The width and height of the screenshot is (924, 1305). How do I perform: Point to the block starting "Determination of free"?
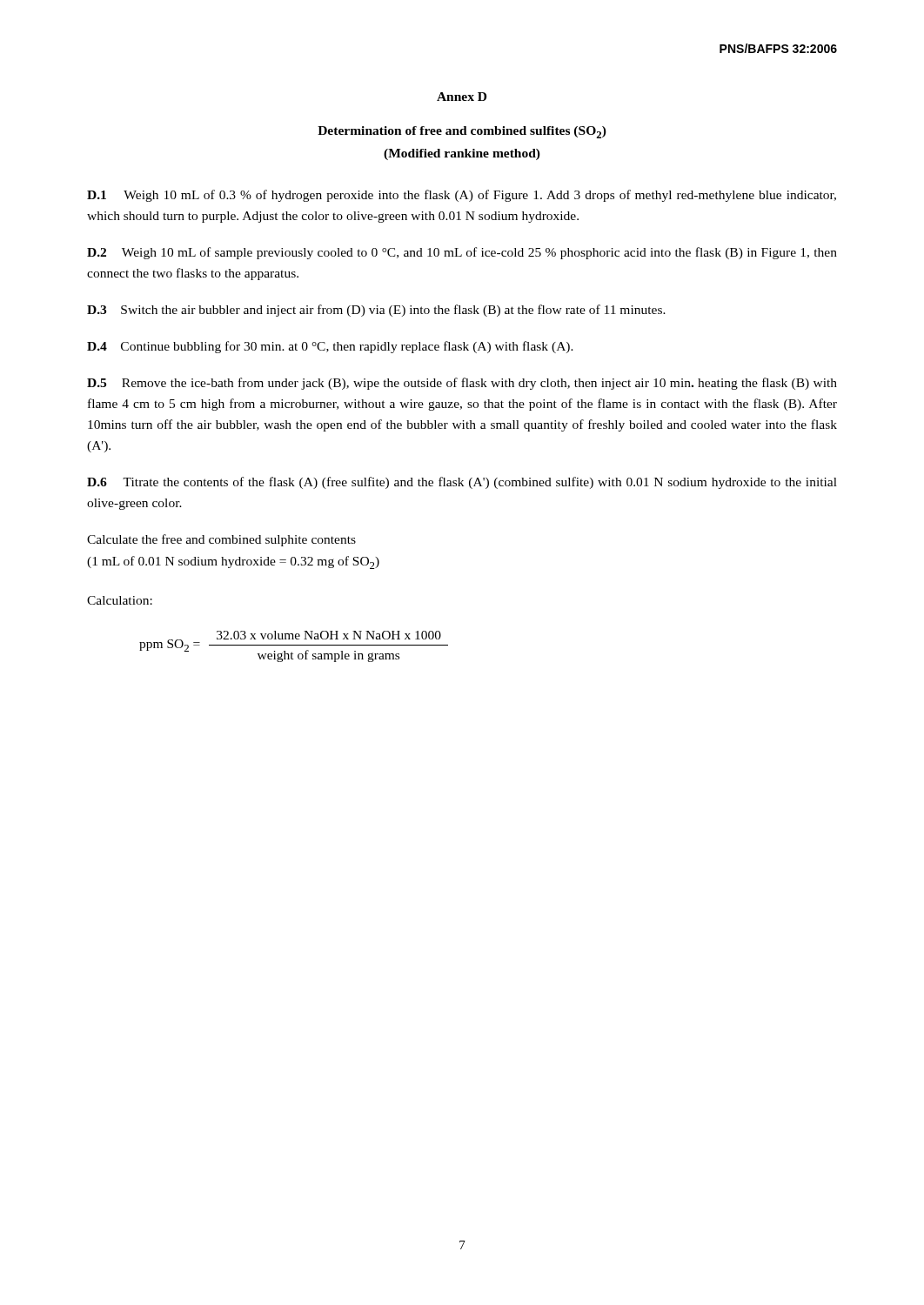point(462,142)
